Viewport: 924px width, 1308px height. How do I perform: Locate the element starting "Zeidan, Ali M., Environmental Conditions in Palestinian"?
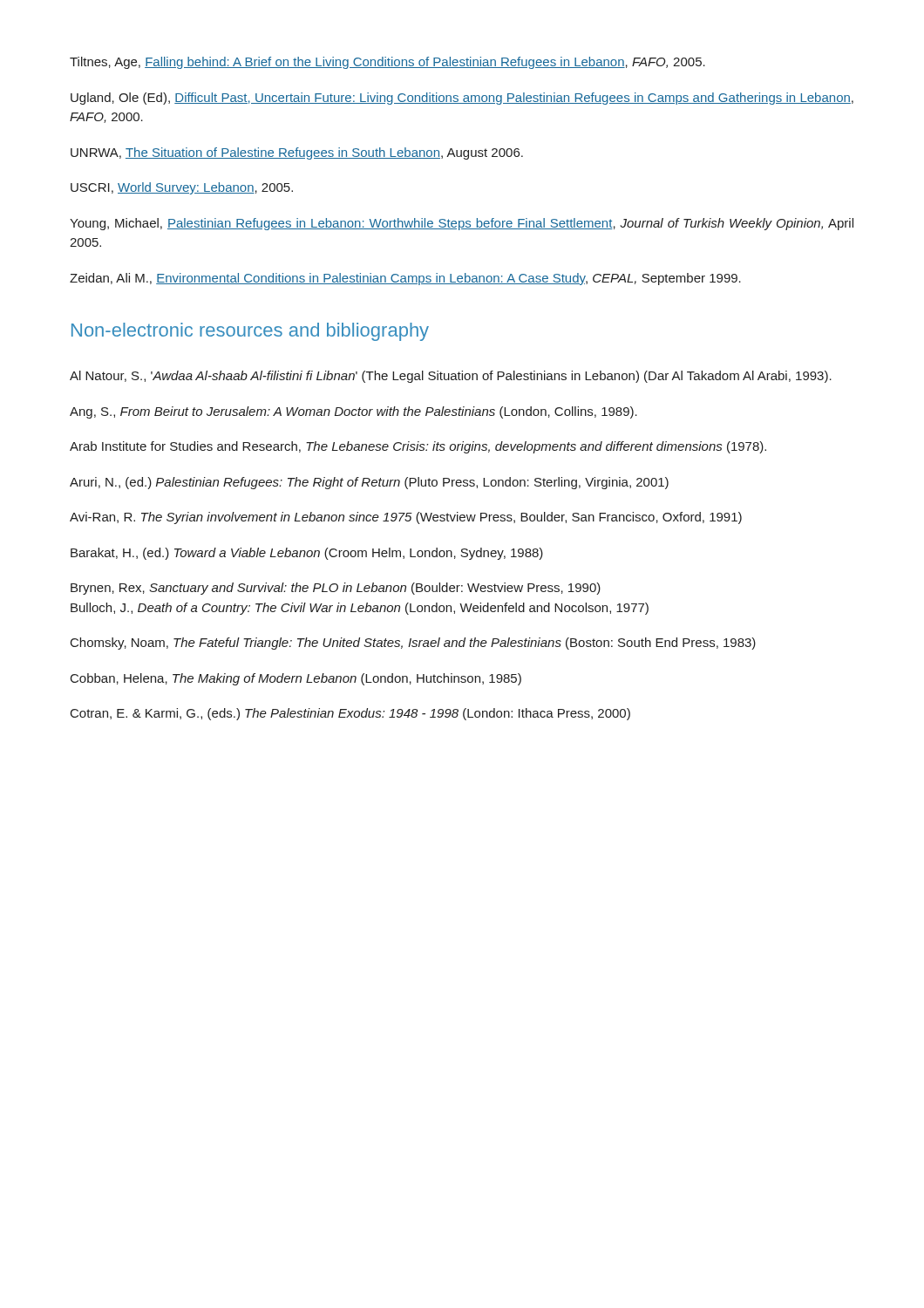coord(406,277)
